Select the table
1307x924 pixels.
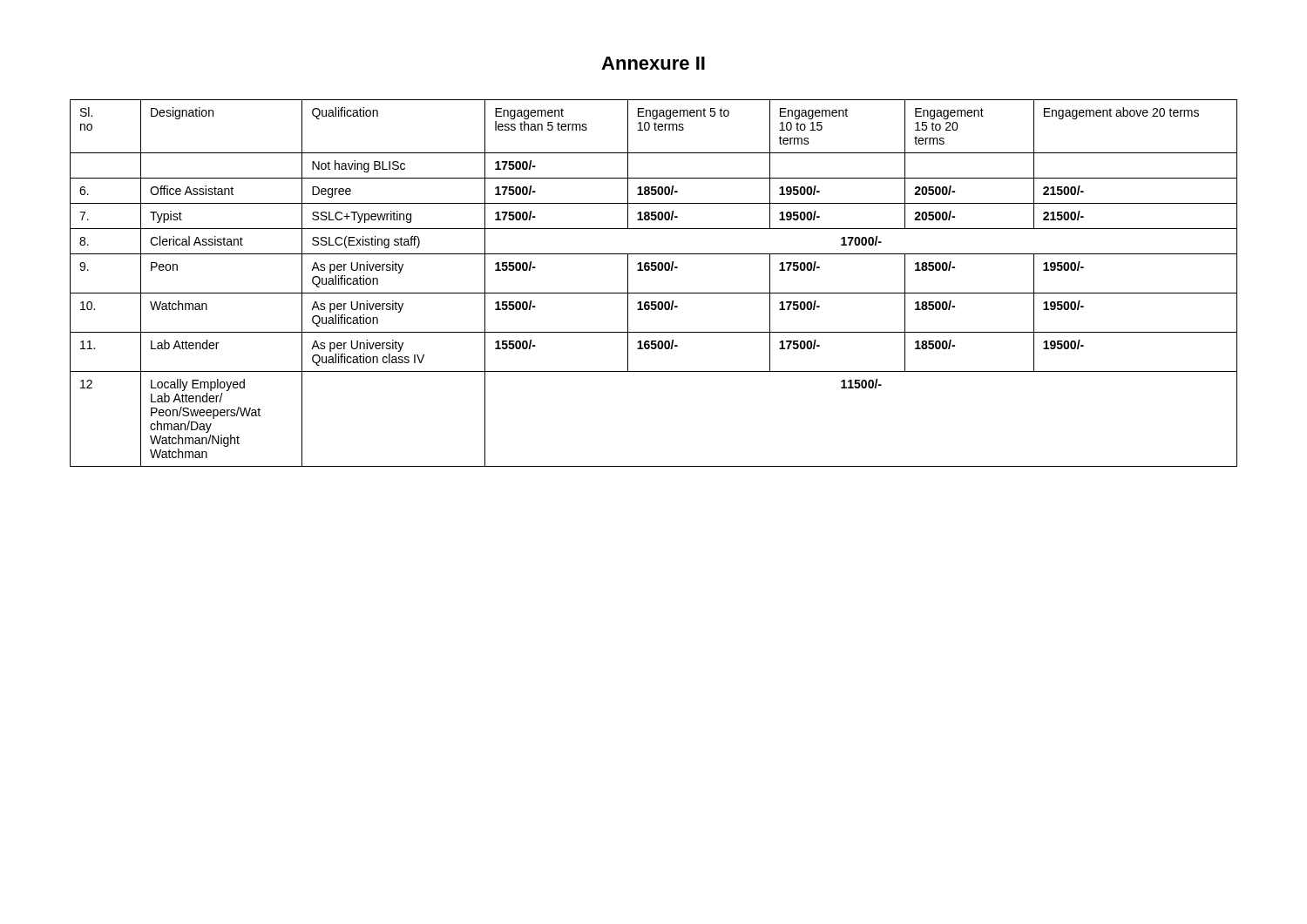coord(654,283)
